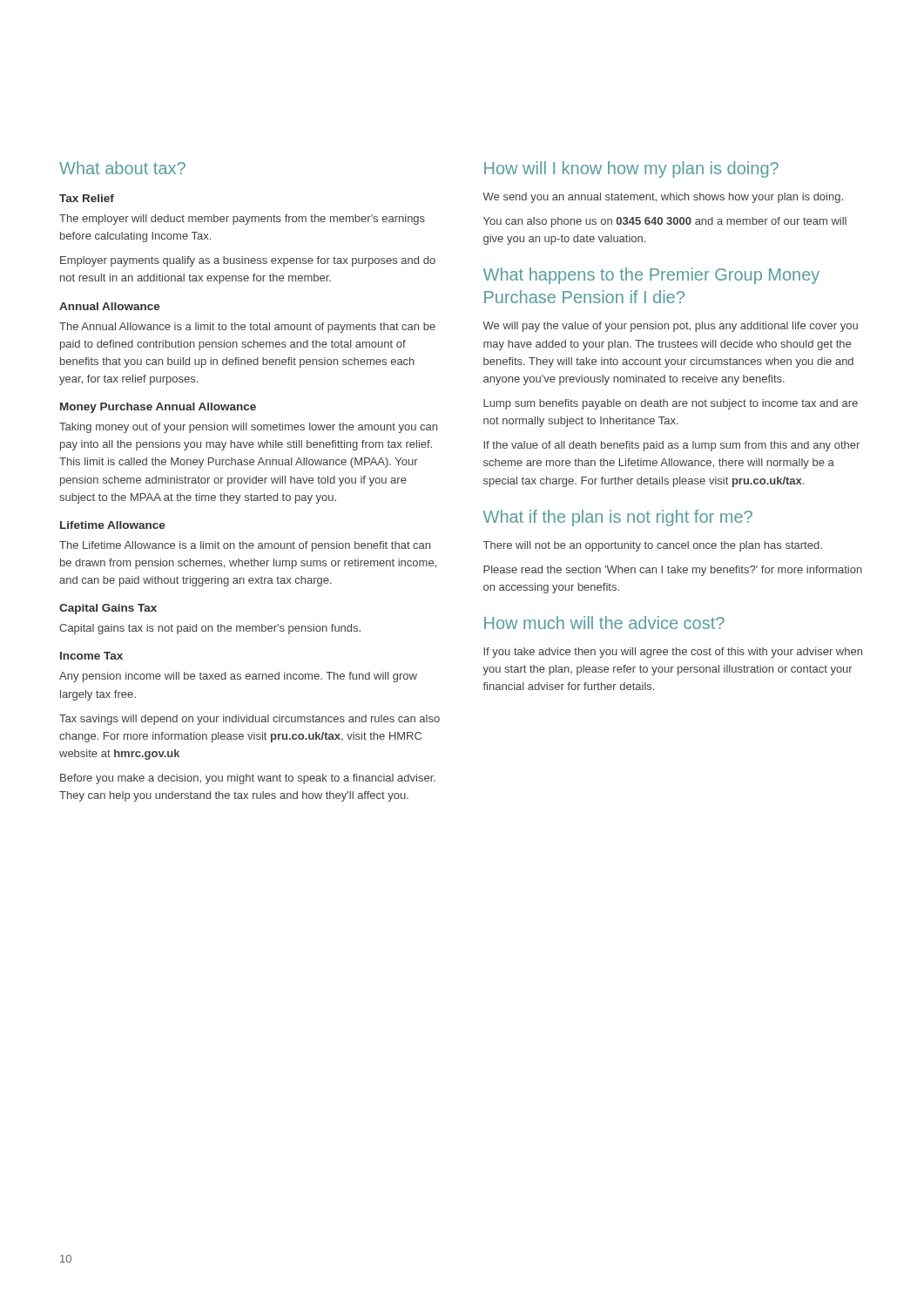Locate the text starting "Please read the section 'When"
The width and height of the screenshot is (924, 1307).
674,579
